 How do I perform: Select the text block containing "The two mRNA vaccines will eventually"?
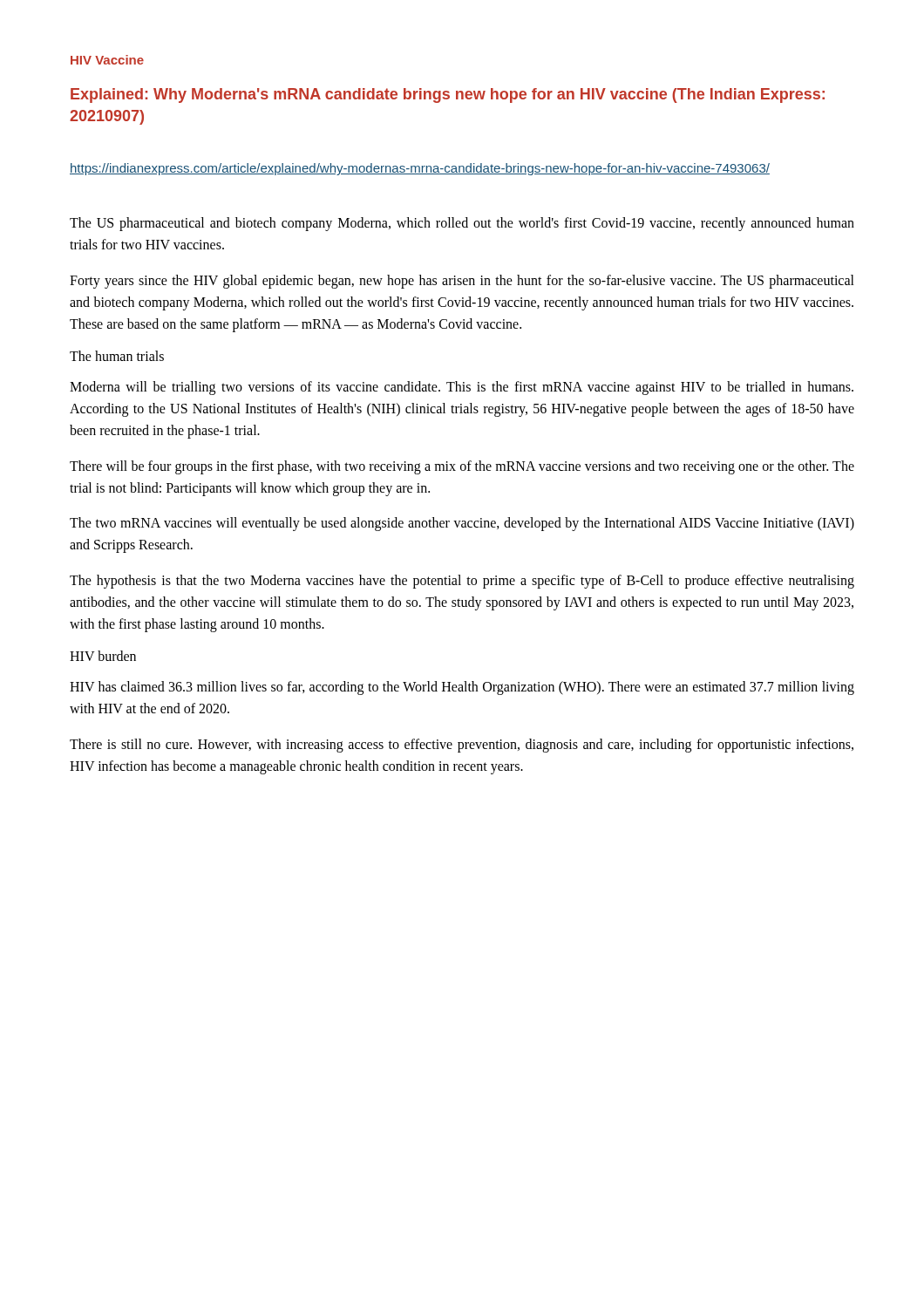pos(462,534)
